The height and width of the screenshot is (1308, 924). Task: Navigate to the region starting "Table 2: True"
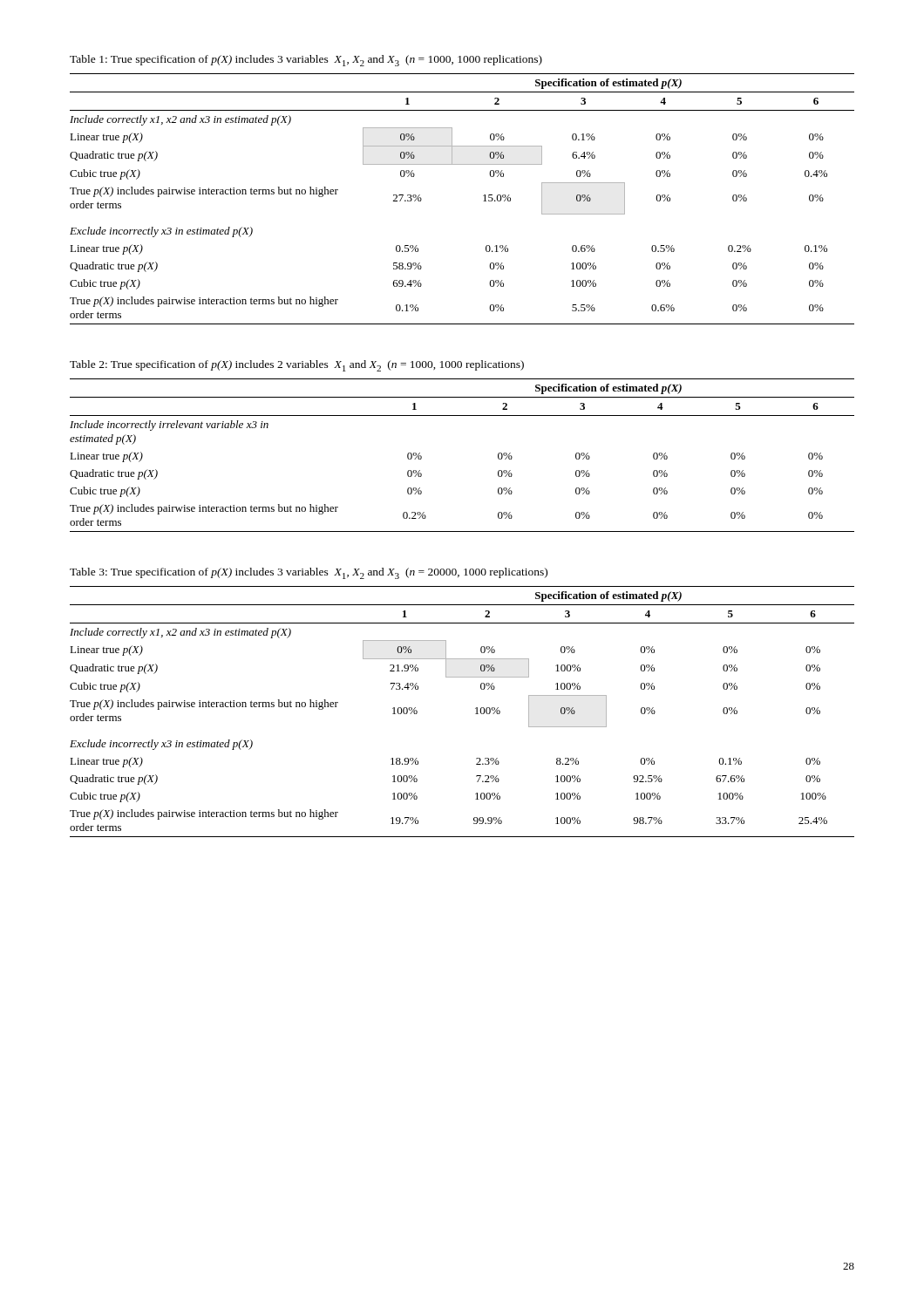[x=297, y=365]
